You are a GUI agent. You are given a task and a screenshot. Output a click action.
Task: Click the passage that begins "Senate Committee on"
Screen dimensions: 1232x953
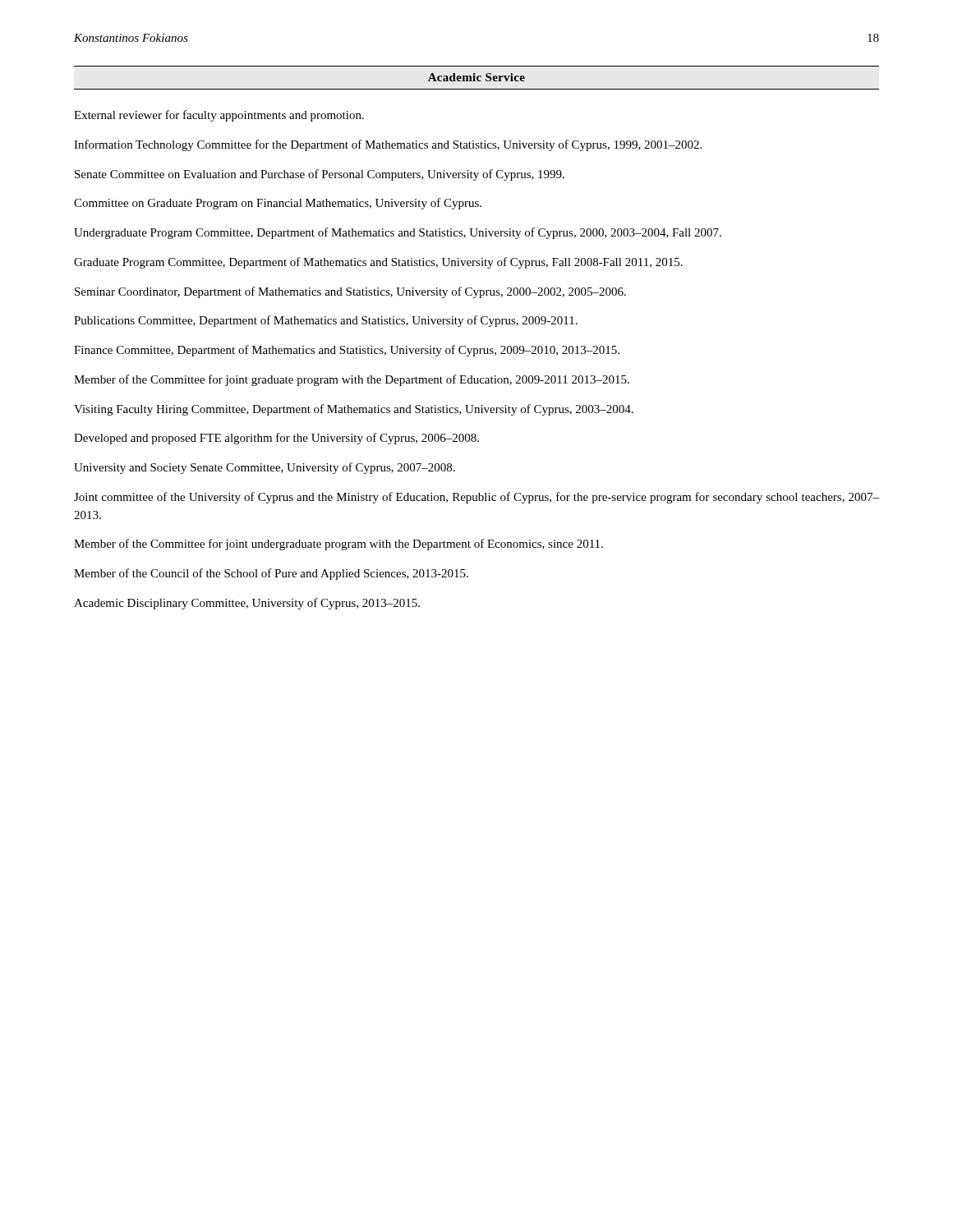point(320,174)
